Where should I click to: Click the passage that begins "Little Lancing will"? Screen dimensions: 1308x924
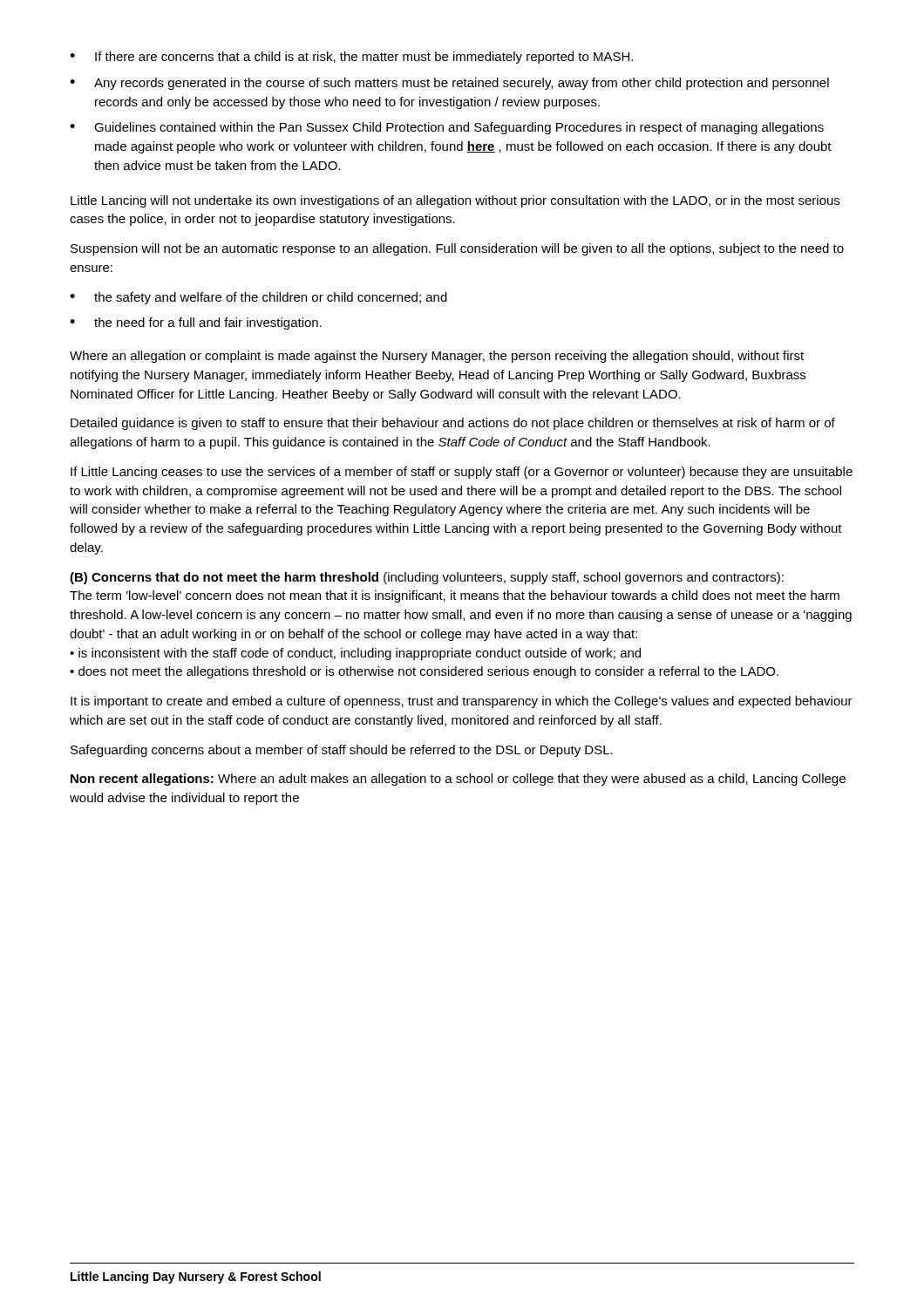tap(455, 209)
